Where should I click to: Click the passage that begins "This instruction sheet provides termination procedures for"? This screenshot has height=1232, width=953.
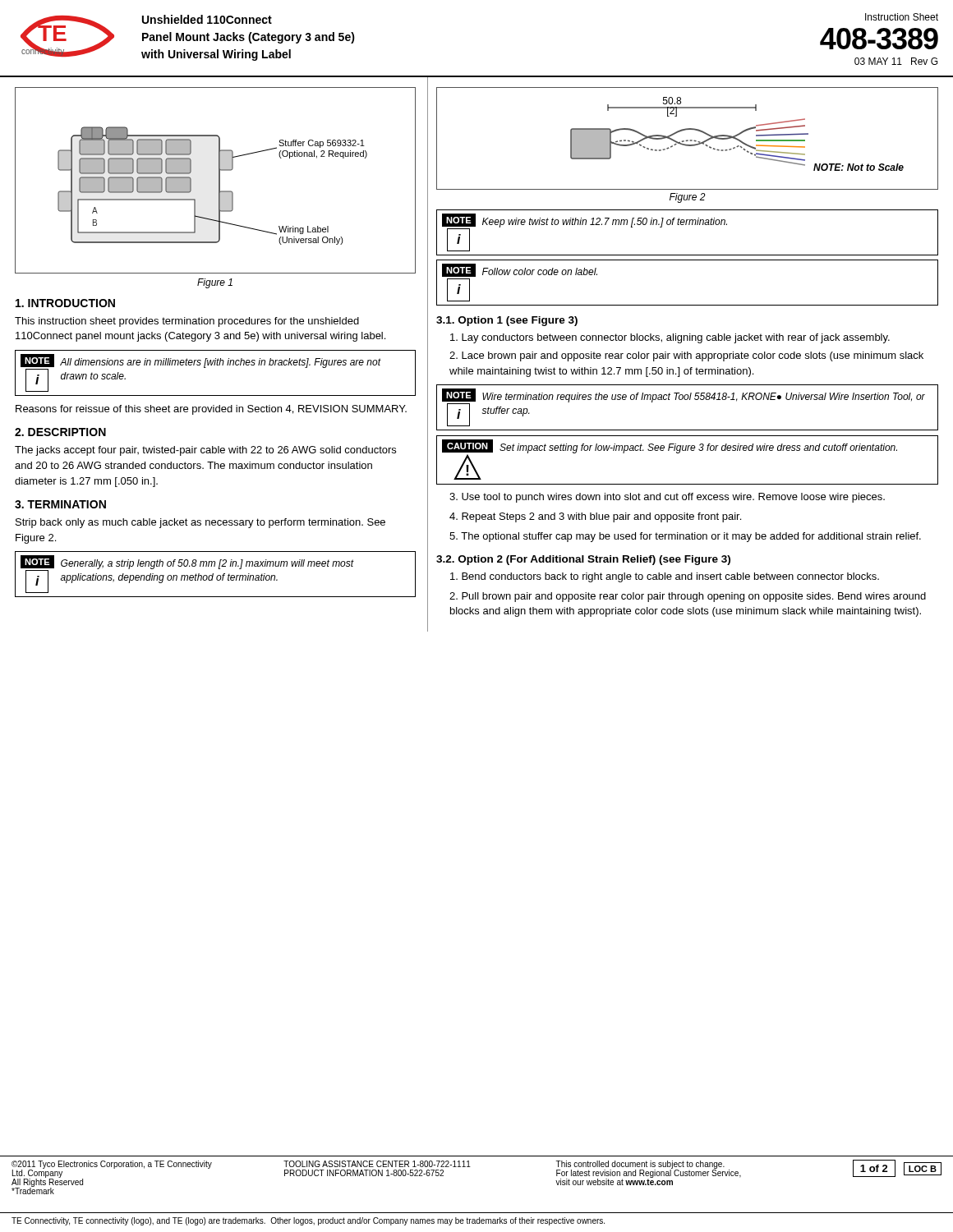click(201, 328)
